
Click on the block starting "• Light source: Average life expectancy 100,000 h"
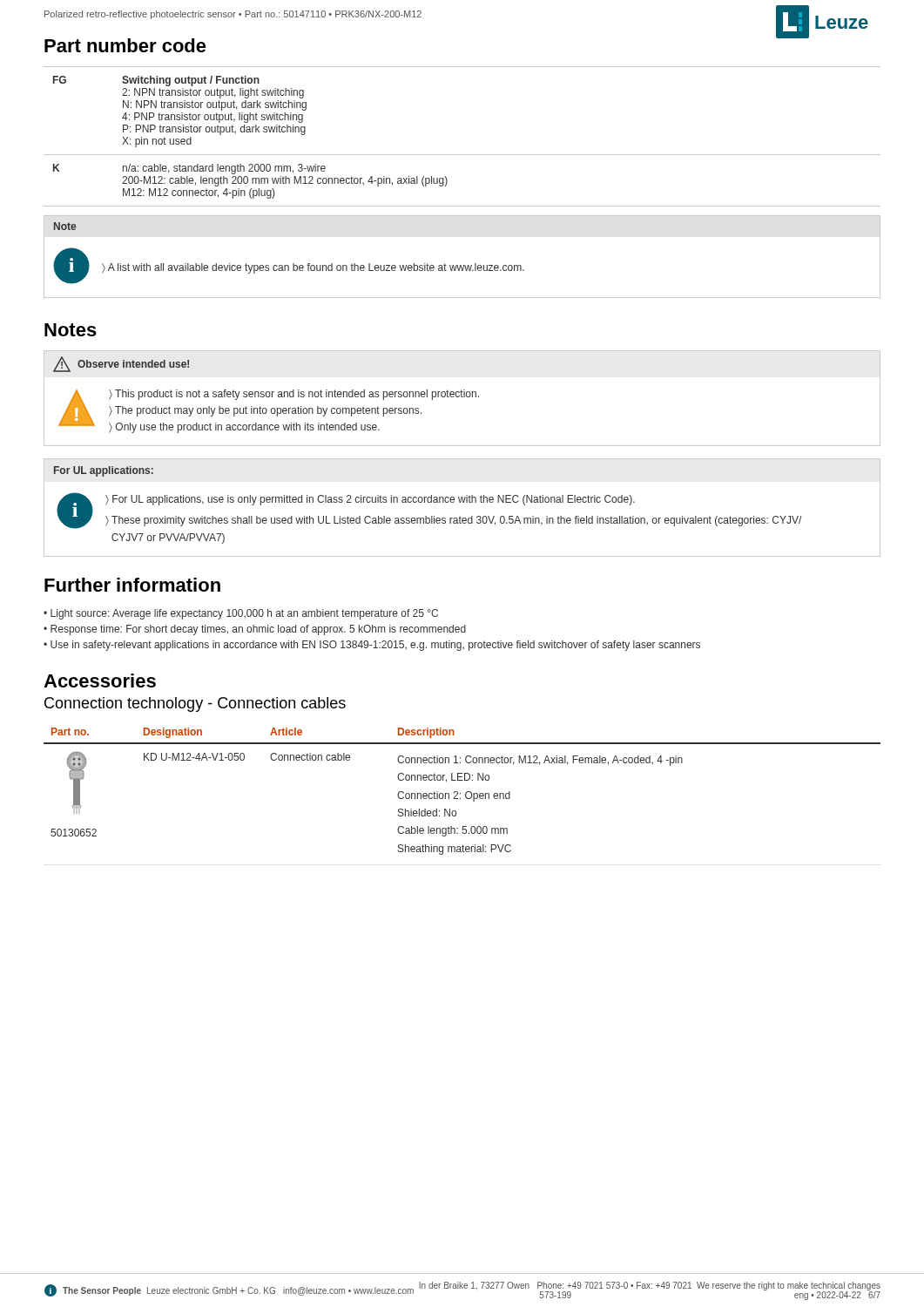pos(241,613)
